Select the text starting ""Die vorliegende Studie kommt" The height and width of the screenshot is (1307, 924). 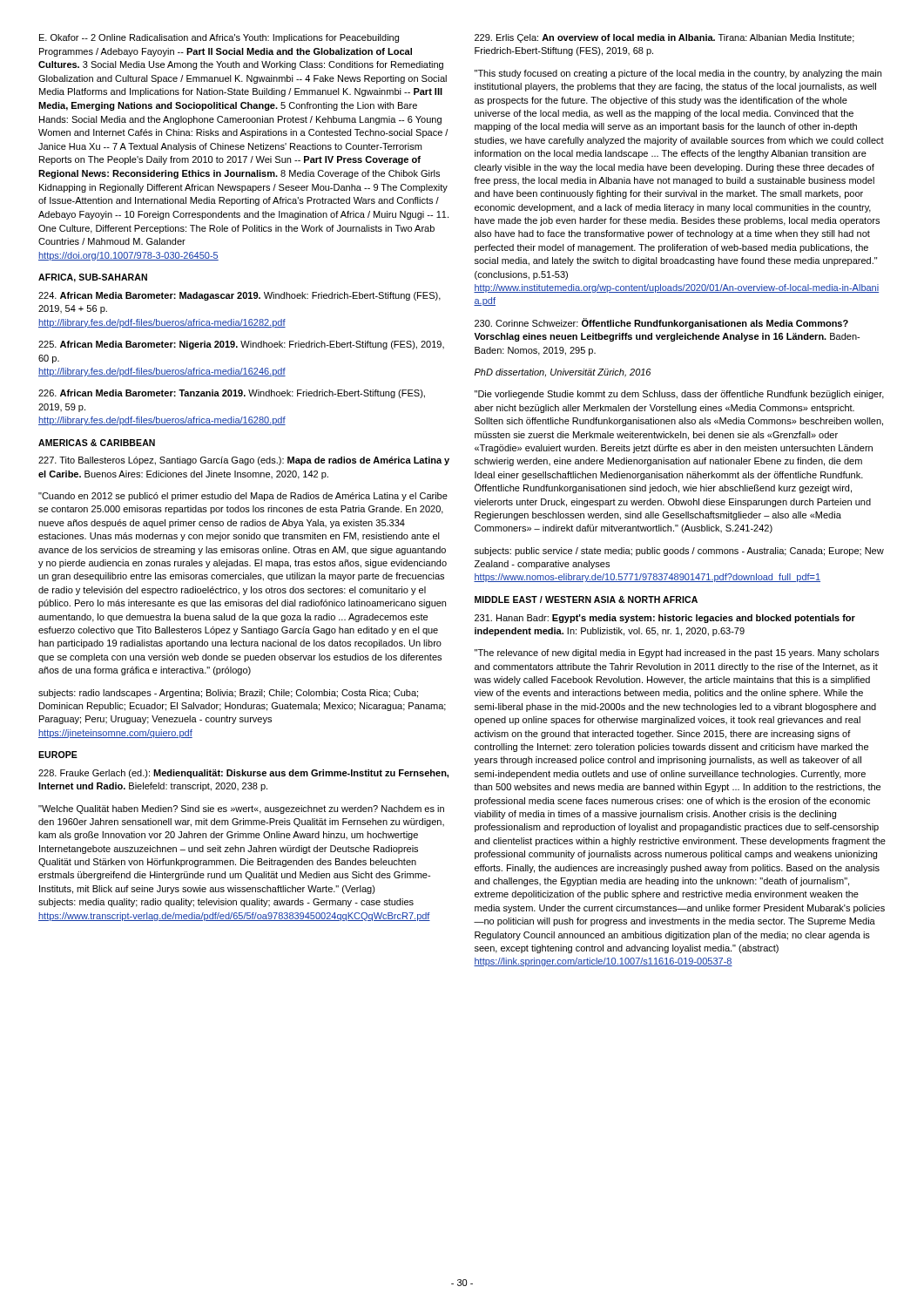679,461
